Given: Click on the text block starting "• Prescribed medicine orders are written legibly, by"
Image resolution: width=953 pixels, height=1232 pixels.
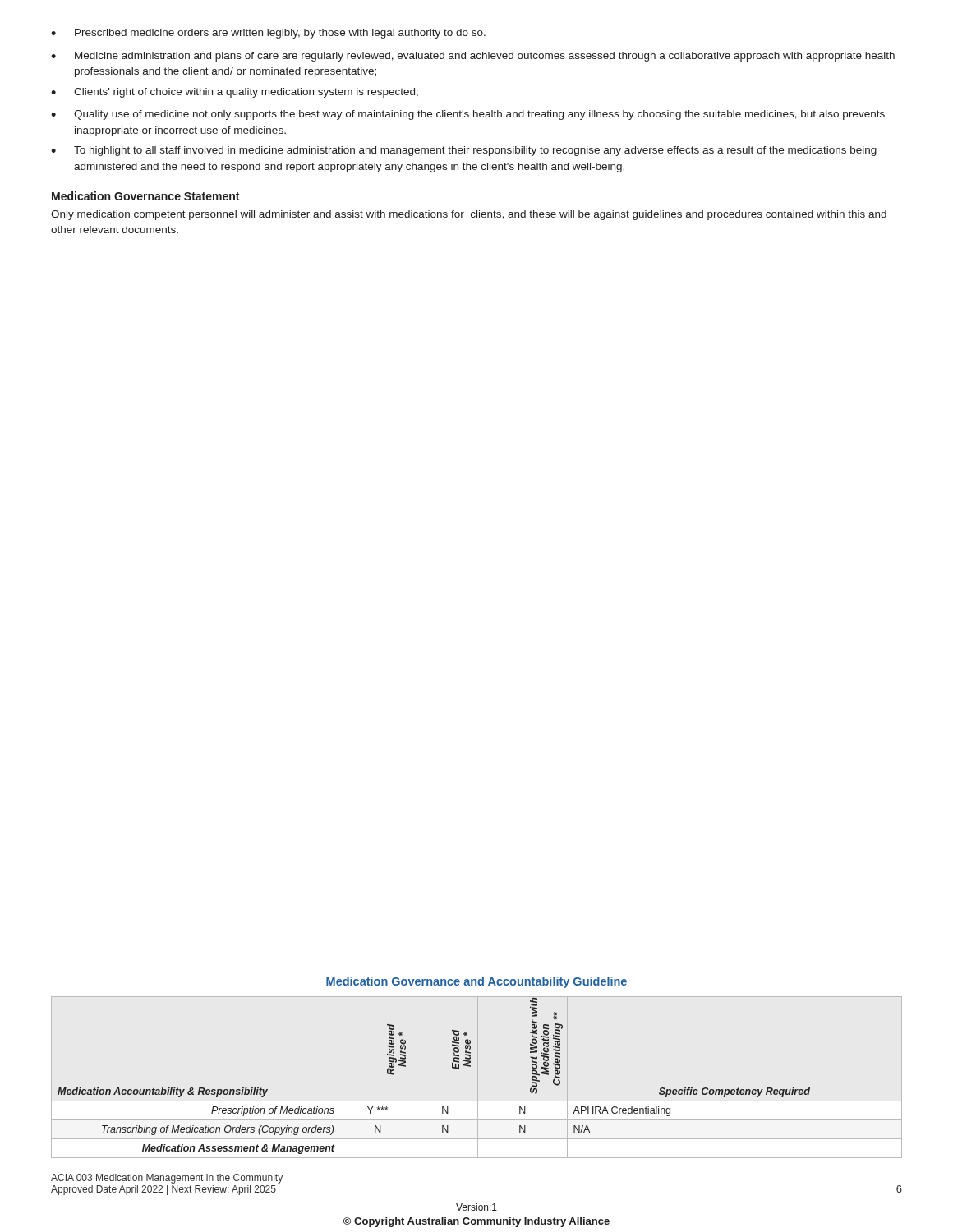Looking at the screenshot, I should 476,34.
